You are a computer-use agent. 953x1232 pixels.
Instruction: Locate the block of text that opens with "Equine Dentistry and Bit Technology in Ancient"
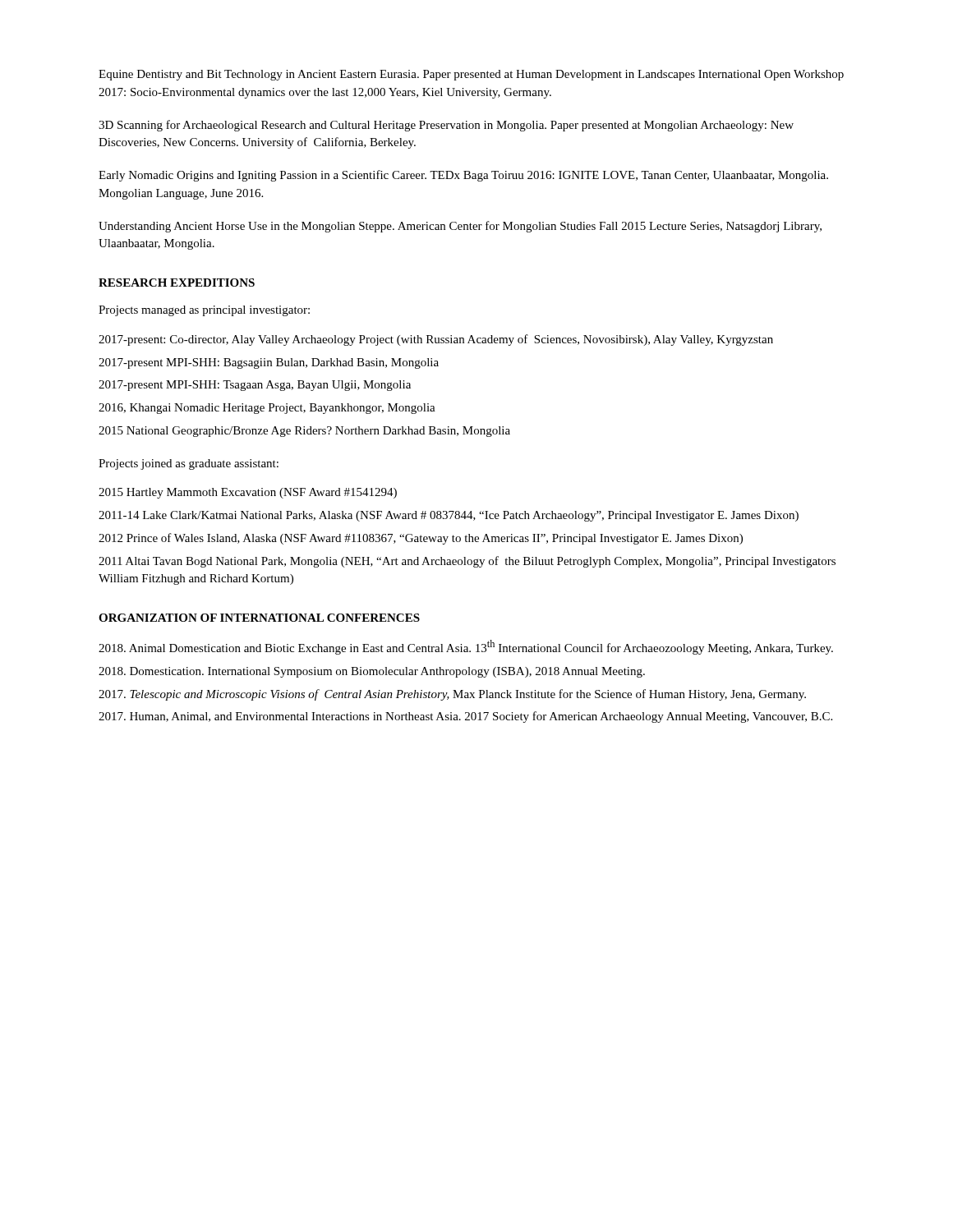point(471,83)
